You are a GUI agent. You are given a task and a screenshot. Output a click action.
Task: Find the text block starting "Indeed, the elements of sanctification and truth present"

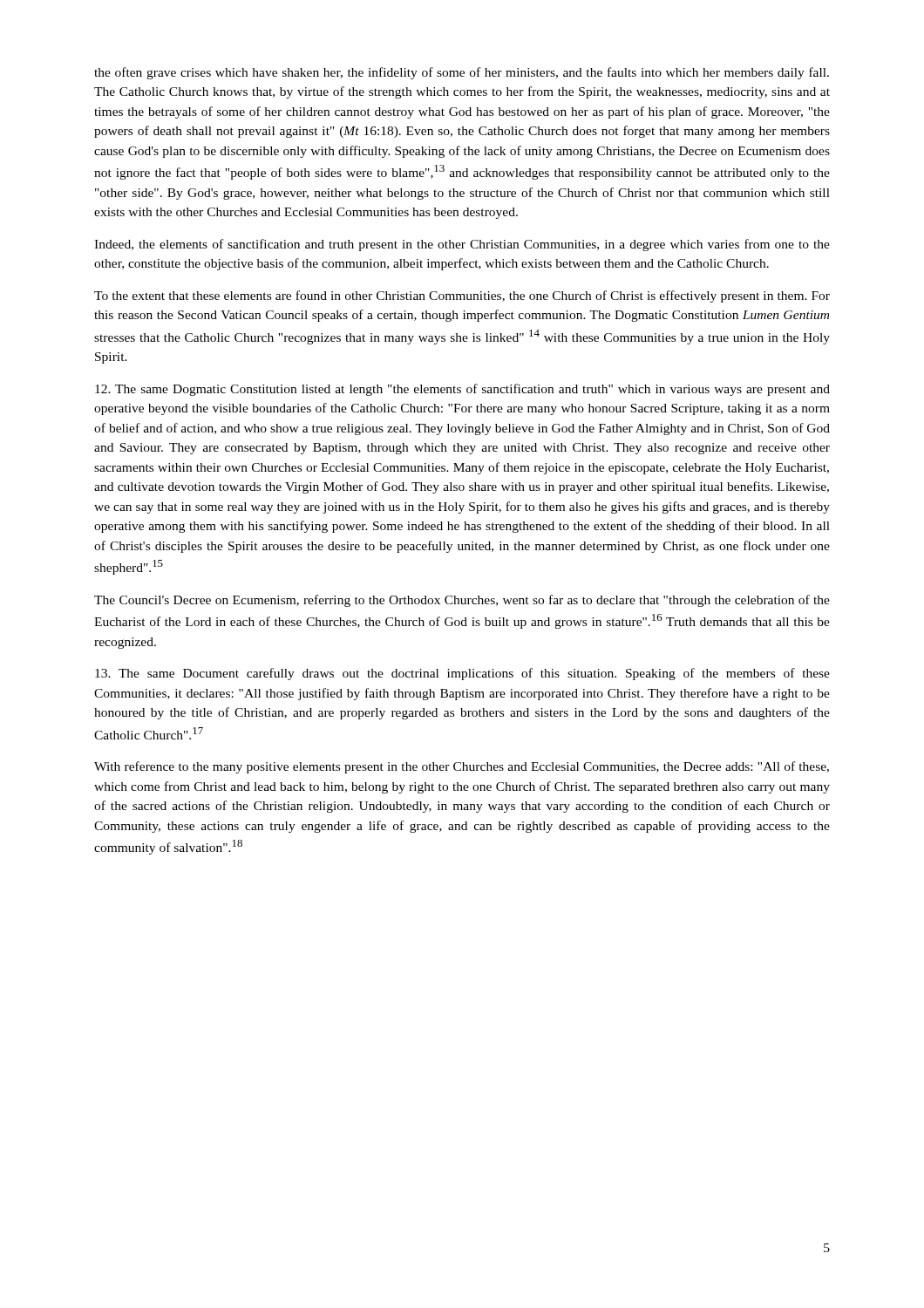462,253
